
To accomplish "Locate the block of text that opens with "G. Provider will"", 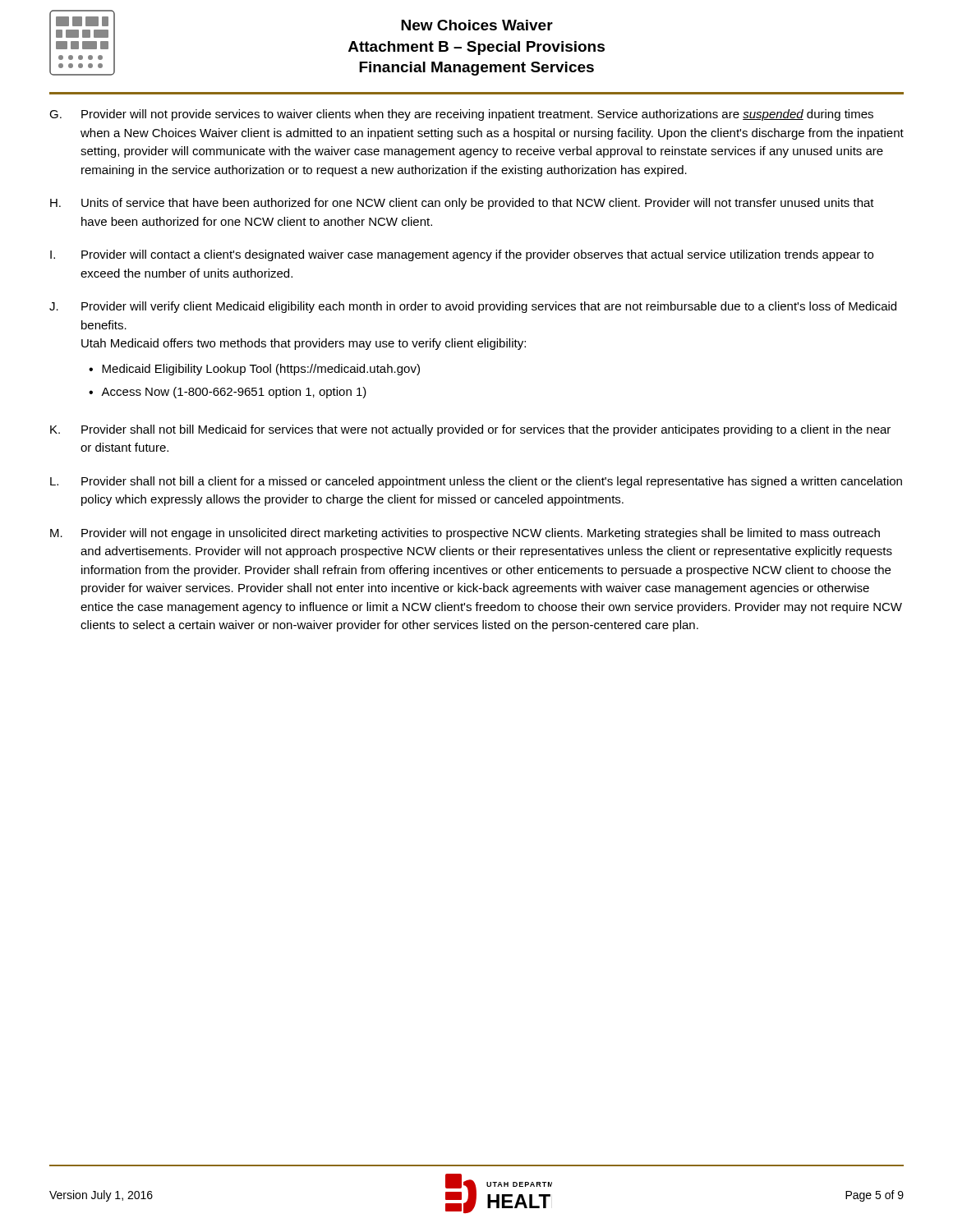I will (476, 142).
